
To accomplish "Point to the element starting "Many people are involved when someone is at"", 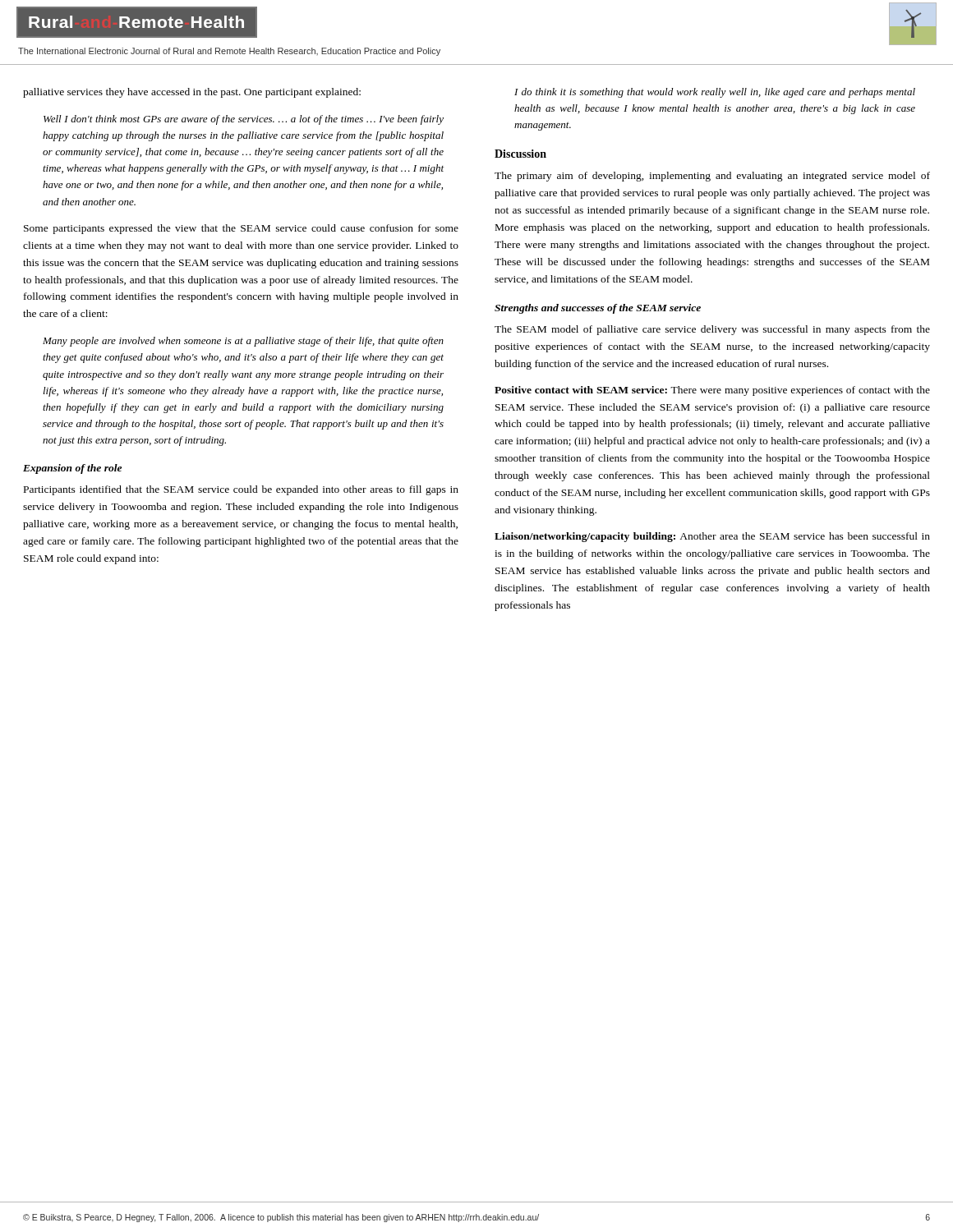I will (x=243, y=390).
